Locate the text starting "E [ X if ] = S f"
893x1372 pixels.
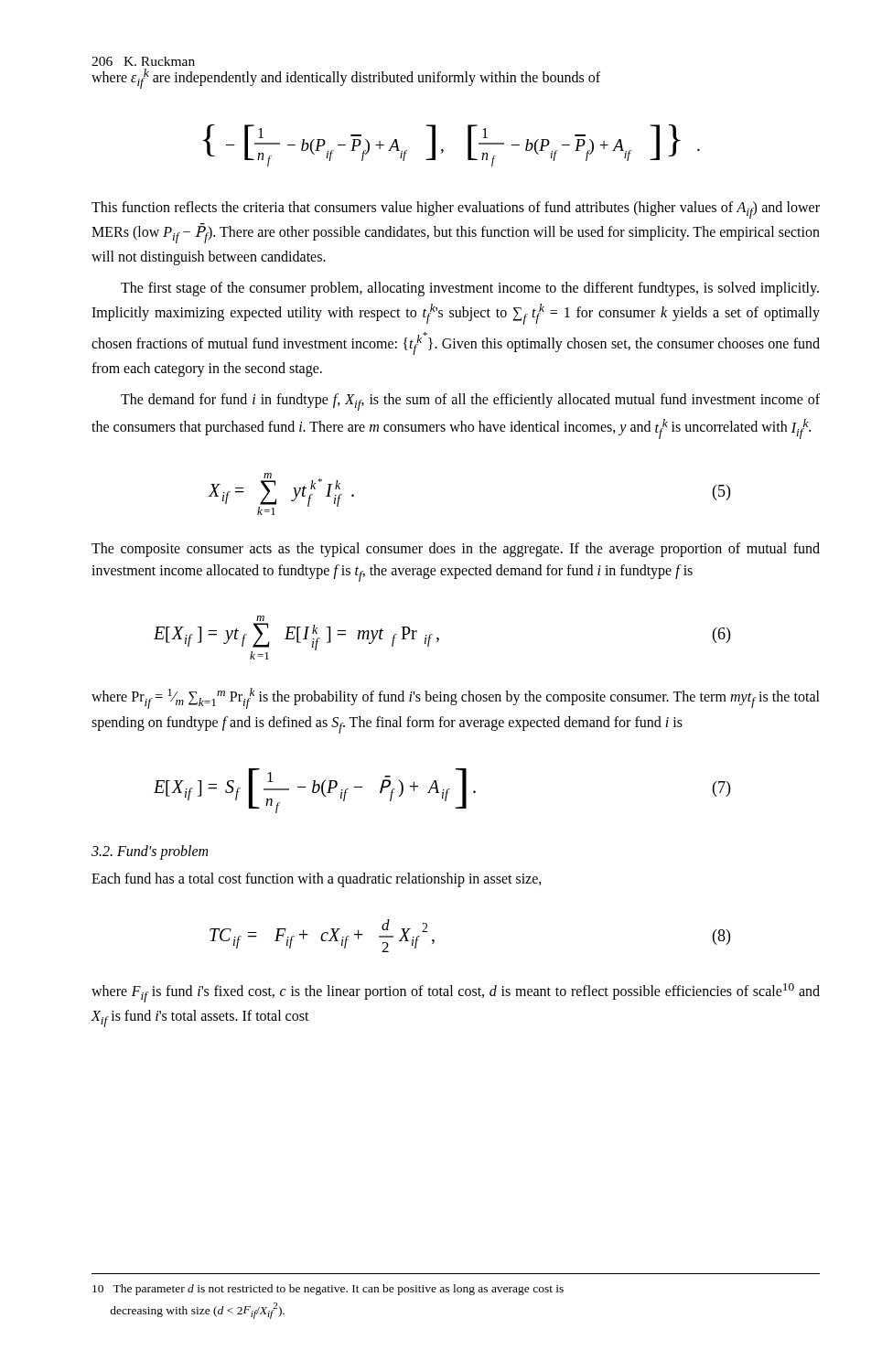pyautogui.click(x=456, y=787)
